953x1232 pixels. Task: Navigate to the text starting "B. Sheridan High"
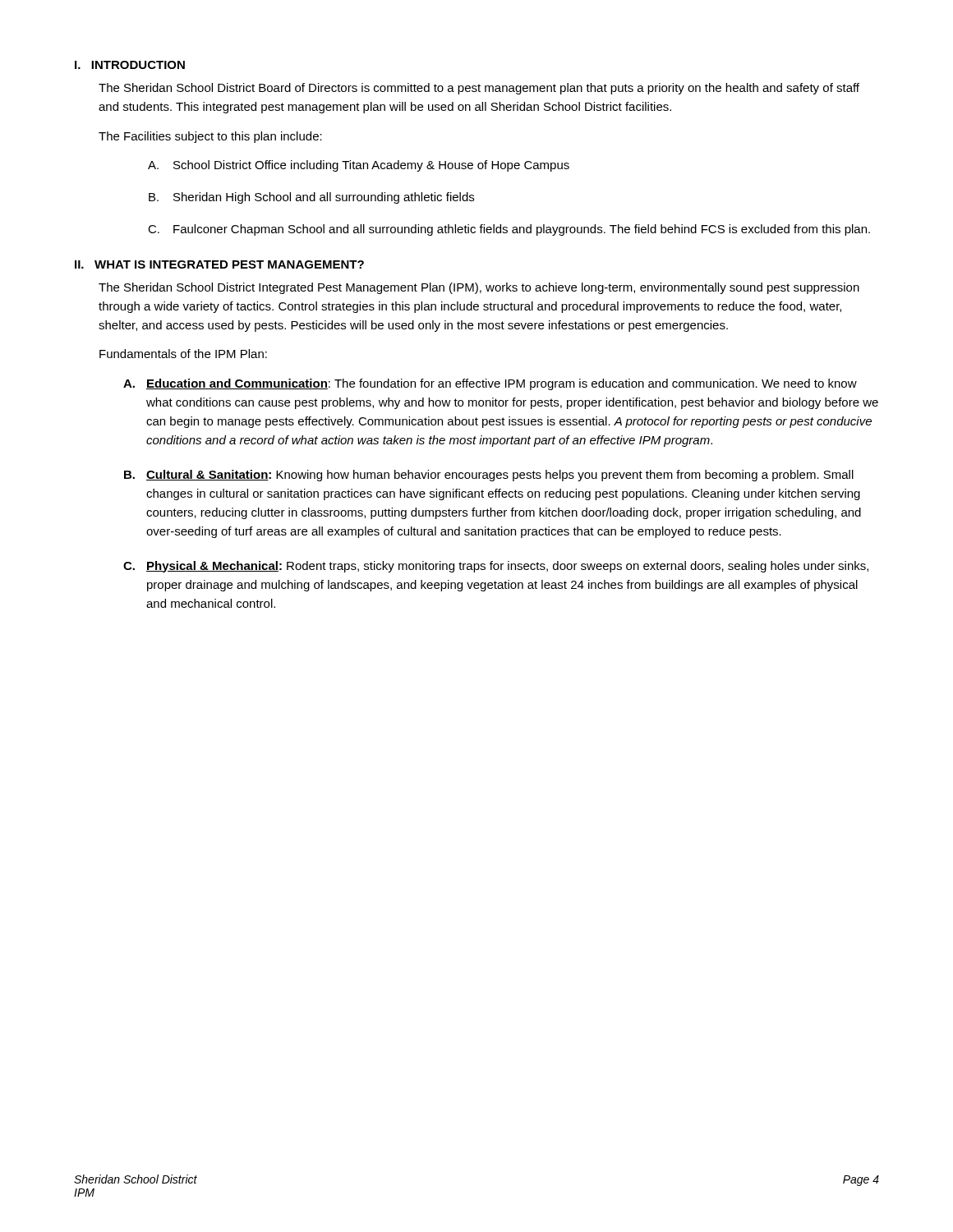(x=311, y=198)
